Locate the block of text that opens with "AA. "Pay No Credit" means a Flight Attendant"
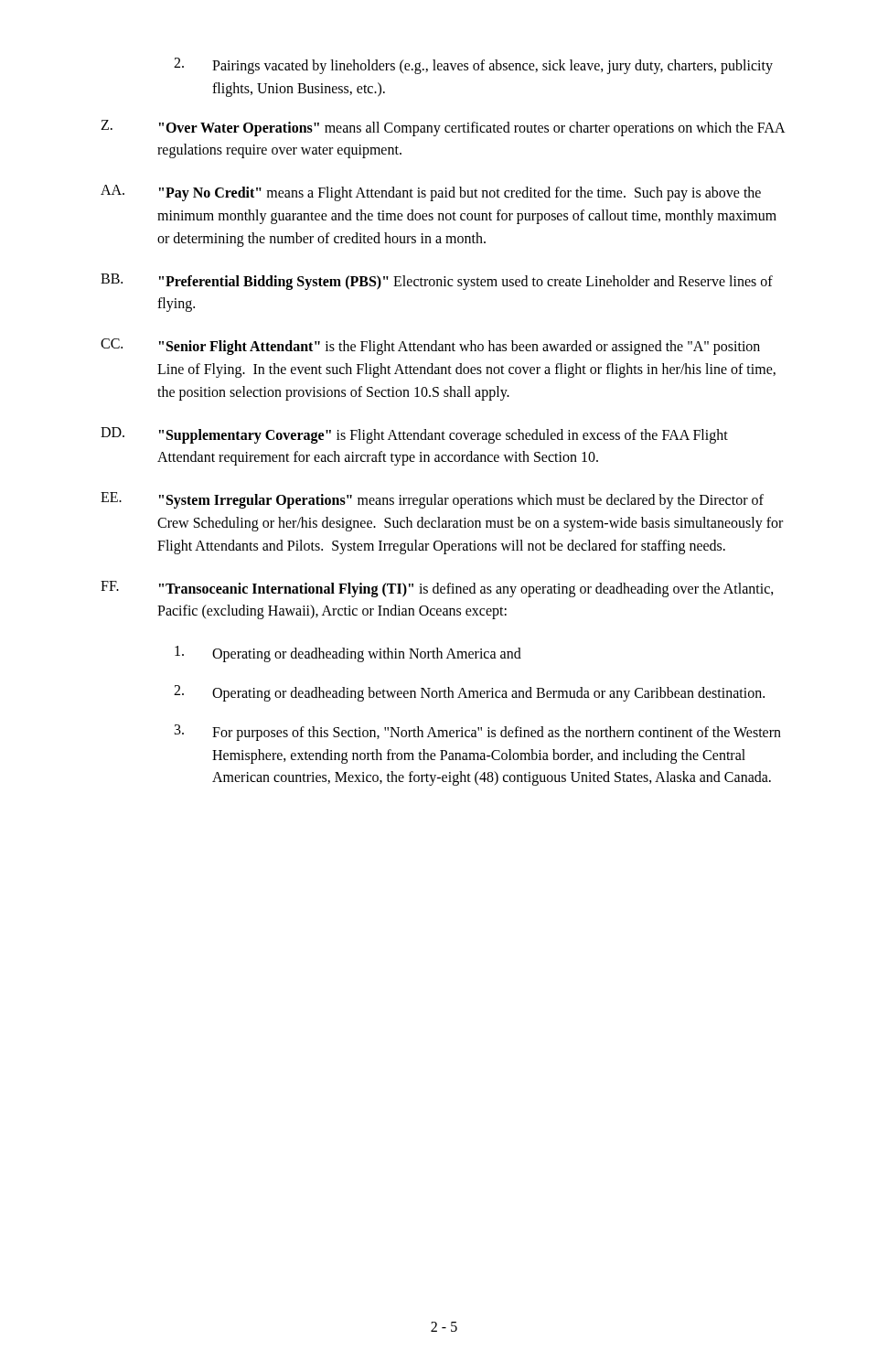 [x=444, y=216]
